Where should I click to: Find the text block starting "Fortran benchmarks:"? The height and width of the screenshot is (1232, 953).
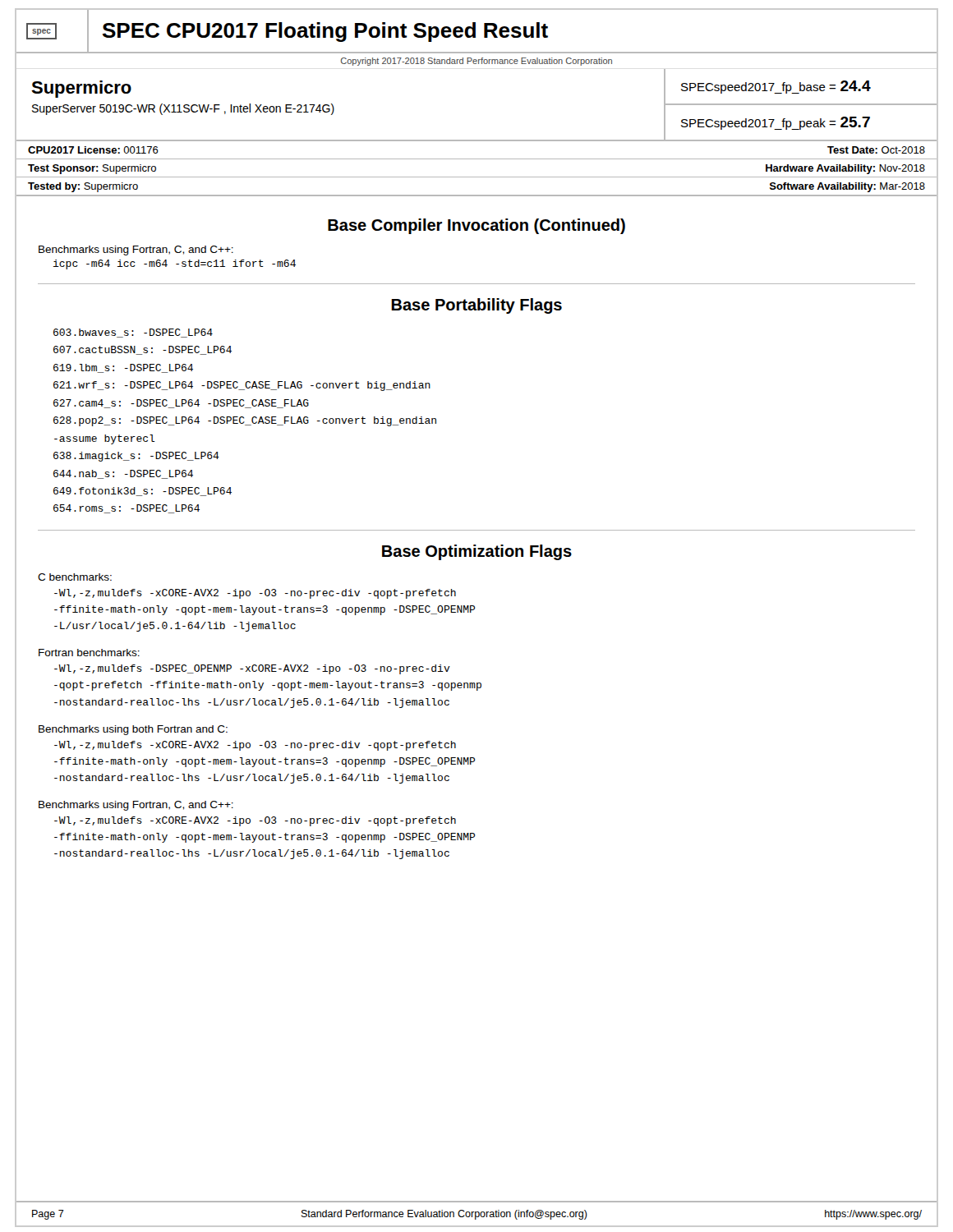pos(89,653)
